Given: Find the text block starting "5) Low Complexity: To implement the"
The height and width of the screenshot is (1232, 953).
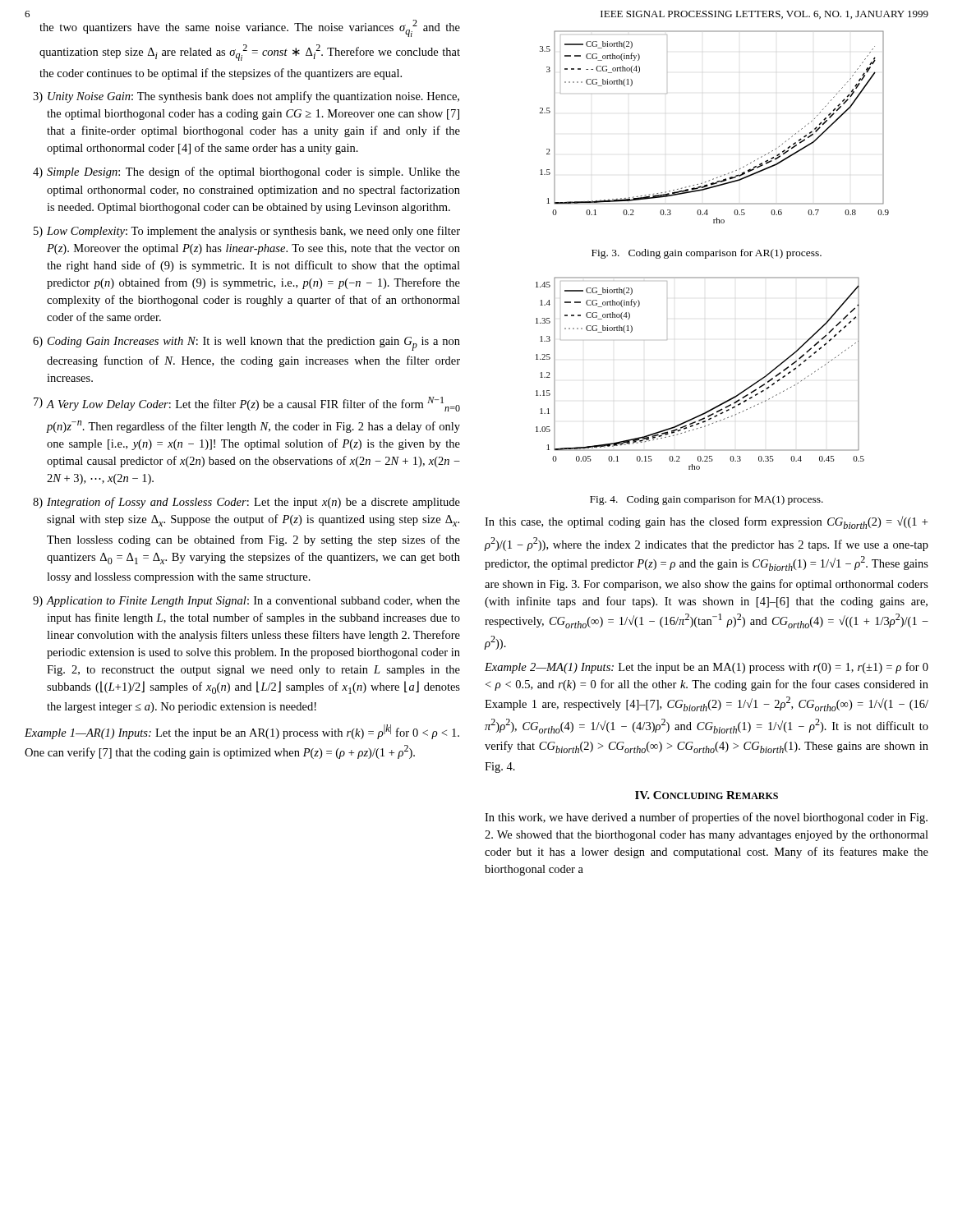Looking at the screenshot, I should click(242, 274).
